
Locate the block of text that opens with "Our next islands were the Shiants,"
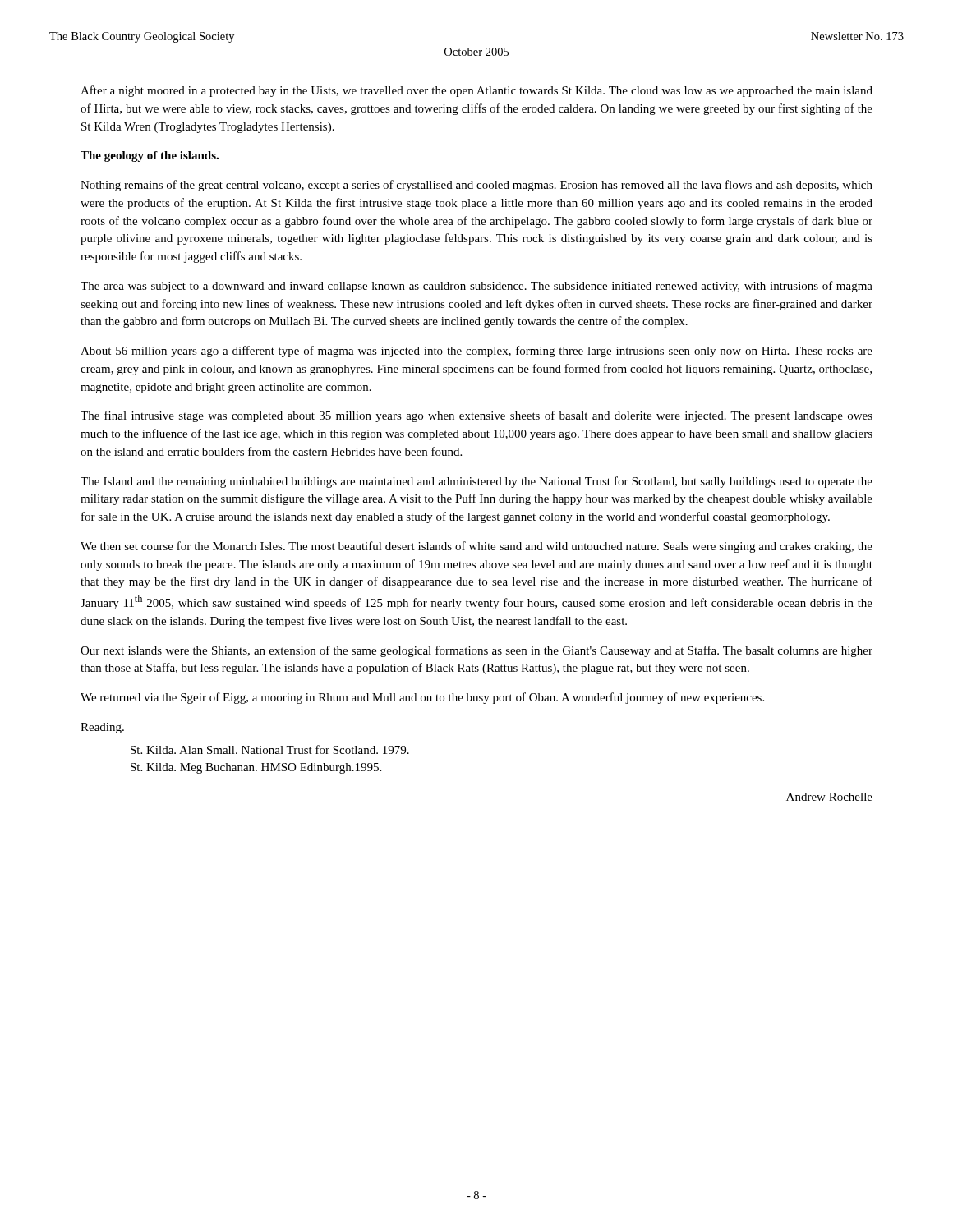(x=476, y=660)
